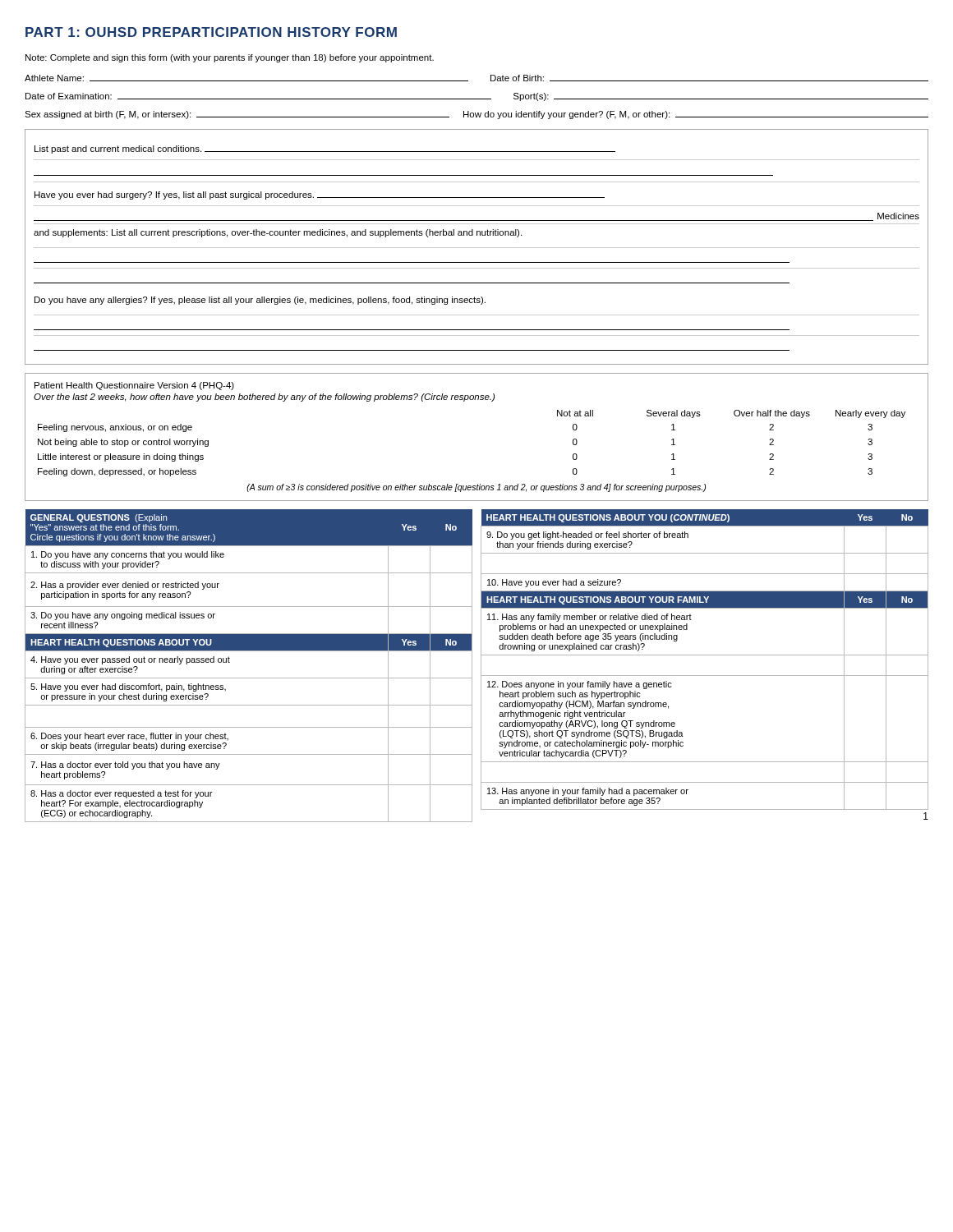Locate the table with the text "List past and"
This screenshot has height=1232, width=953.
point(476,247)
